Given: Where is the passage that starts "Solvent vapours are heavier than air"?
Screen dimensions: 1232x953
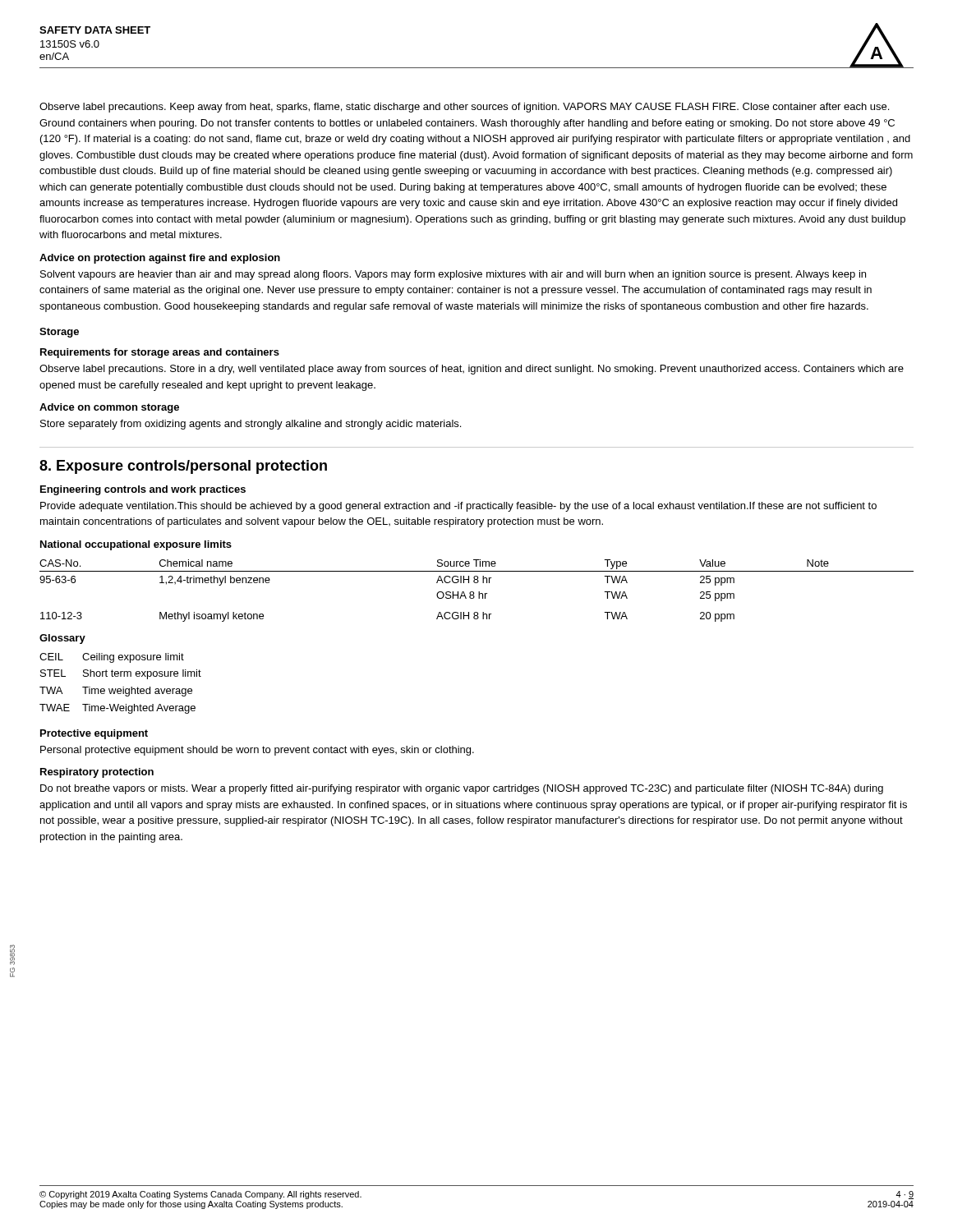Looking at the screenshot, I should (x=456, y=290).
